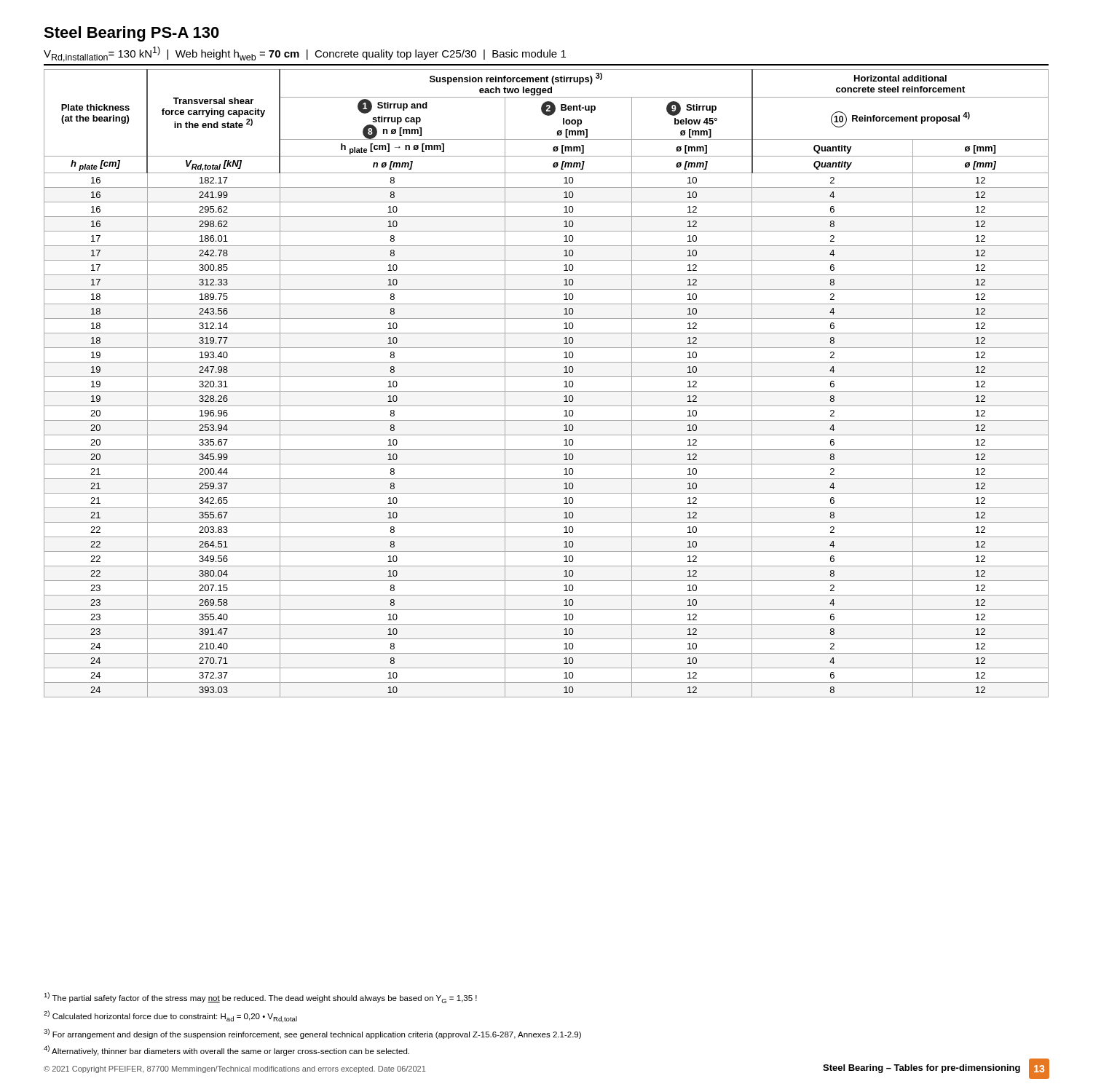Screen dimensions: 1092x1093
Task: Find the block on this page that starts "VRd,installation= 130 kN1) | Web height hweb ="
Action: pyautogui.click(x=305, y=54)
